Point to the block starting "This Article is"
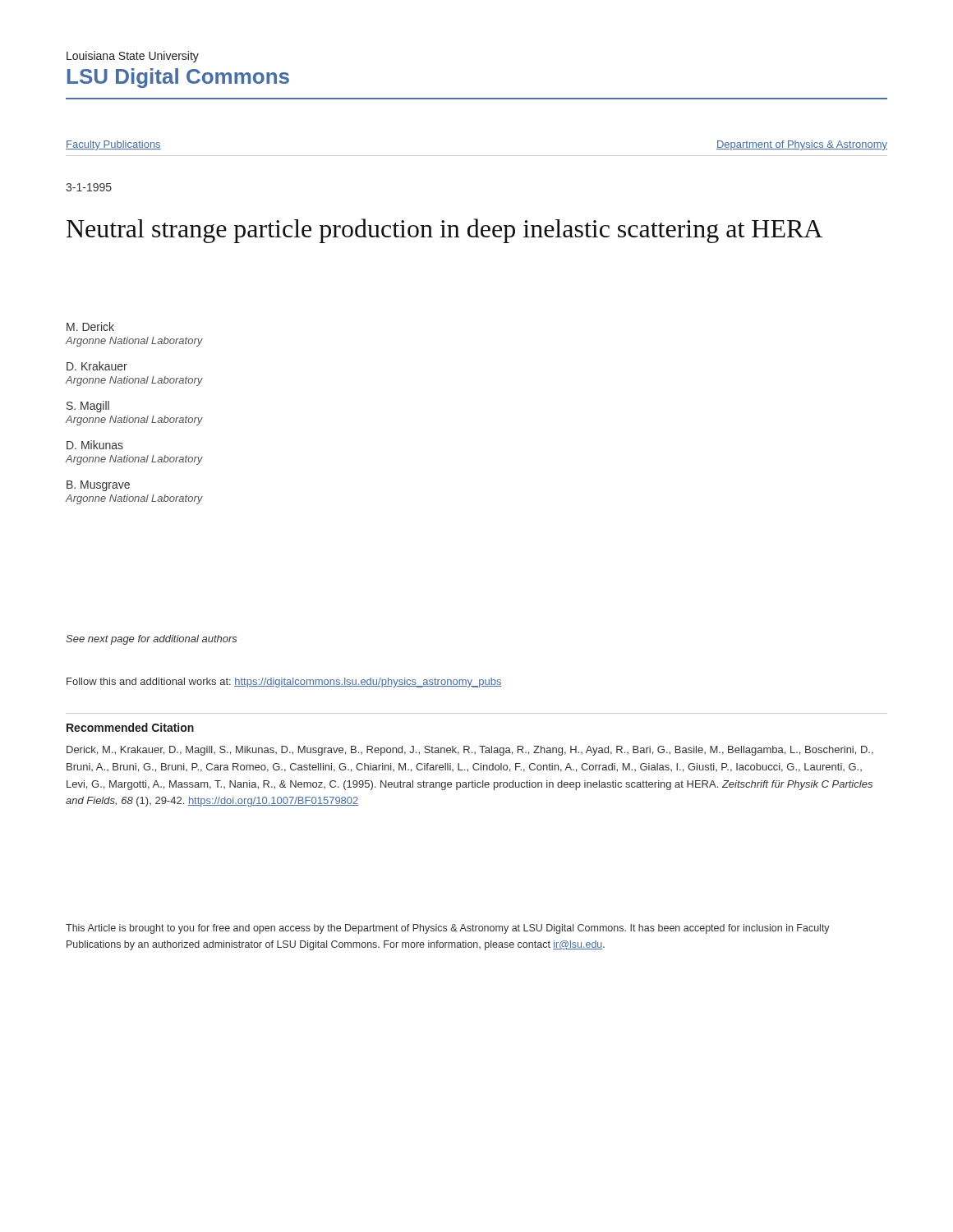The height and width of the screenshot is (1232, 953). (x=448, y=936)
